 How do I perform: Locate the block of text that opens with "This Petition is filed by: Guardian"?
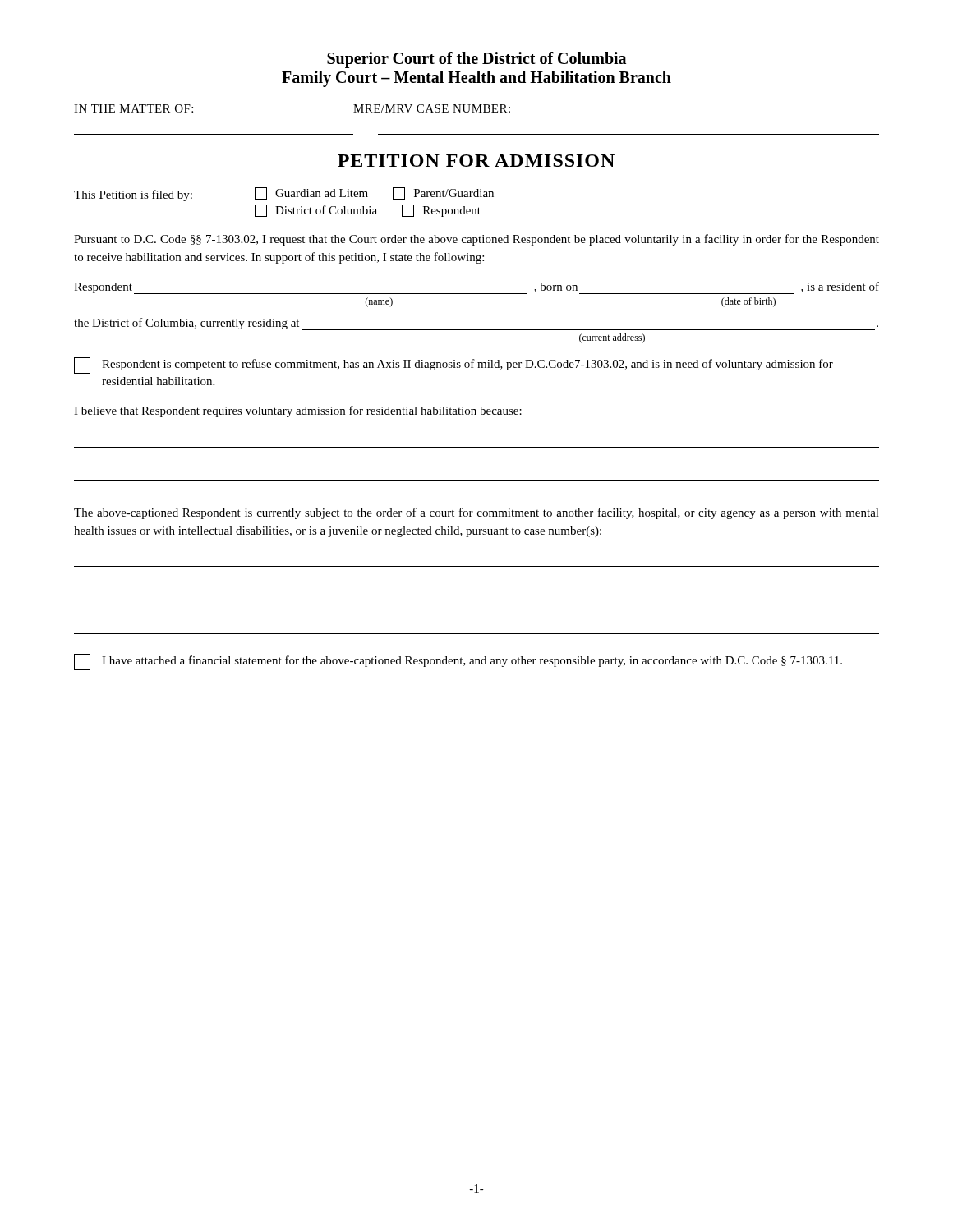(x=284, y=202)
